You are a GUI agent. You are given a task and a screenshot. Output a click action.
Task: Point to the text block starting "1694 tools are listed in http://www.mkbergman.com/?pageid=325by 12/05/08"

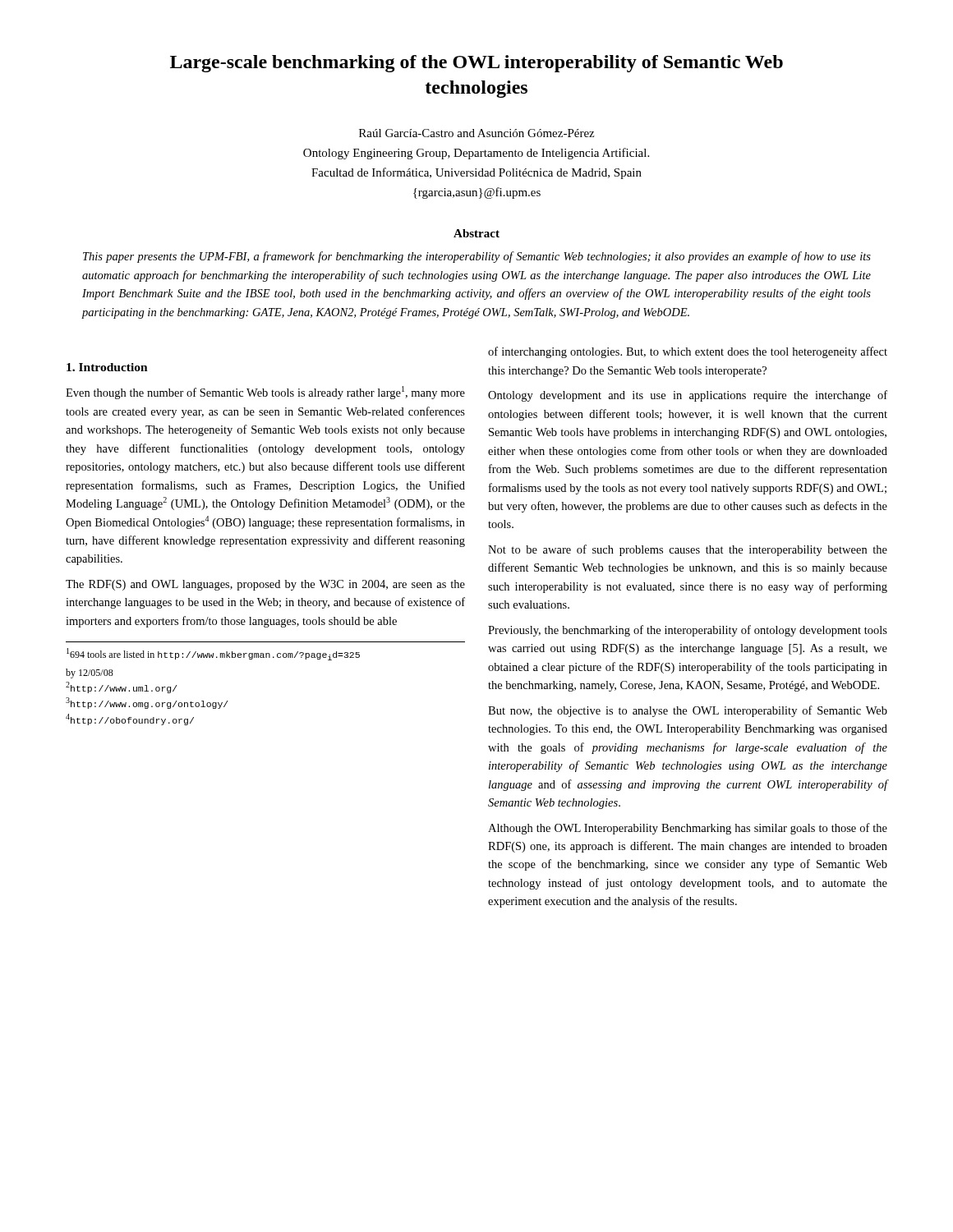coord(213,654)
